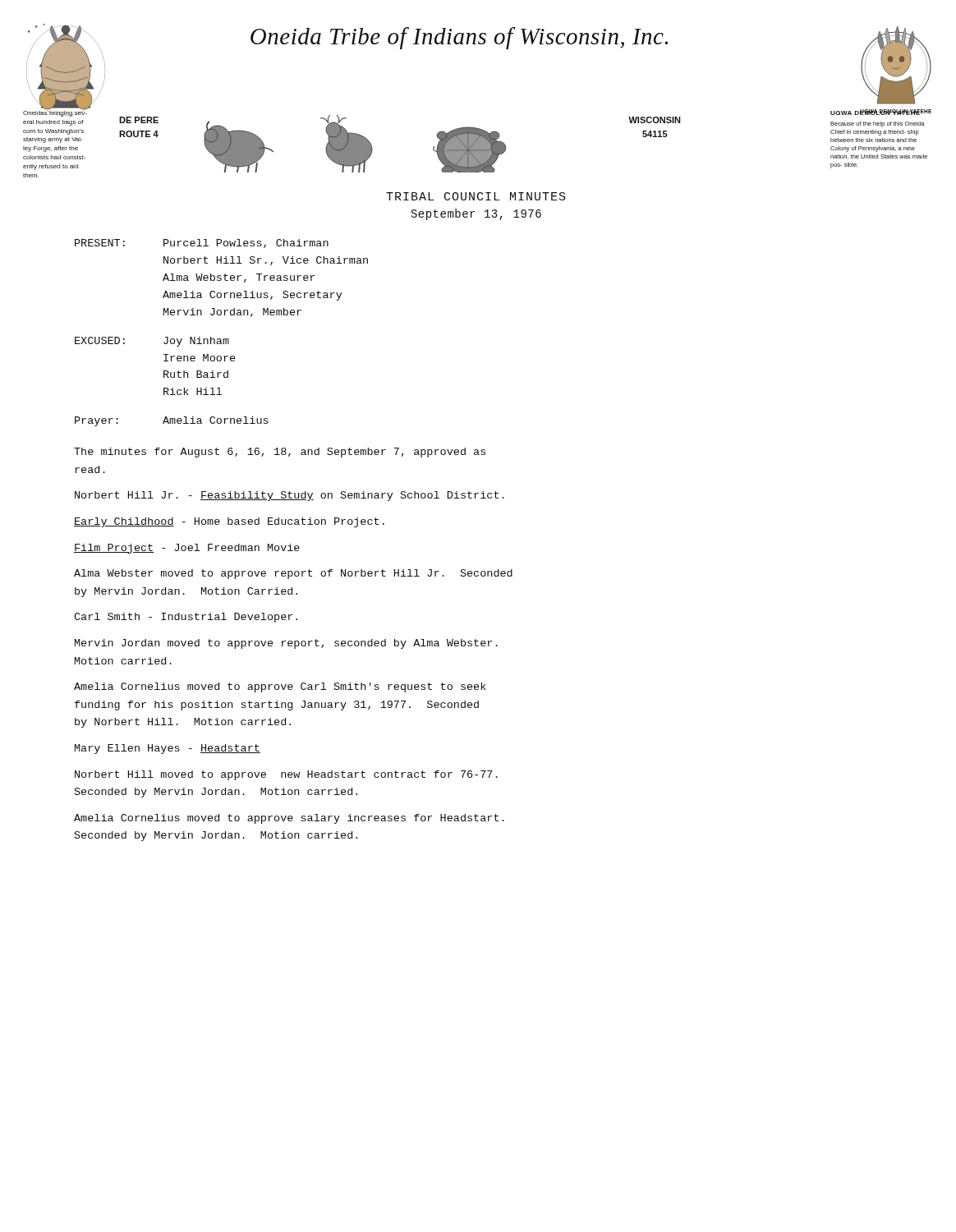This screenshot has width=956, height=1232.
Task: Locate the text starting "Oneidas bringing sev- eral"
Action: click(55, 144)
